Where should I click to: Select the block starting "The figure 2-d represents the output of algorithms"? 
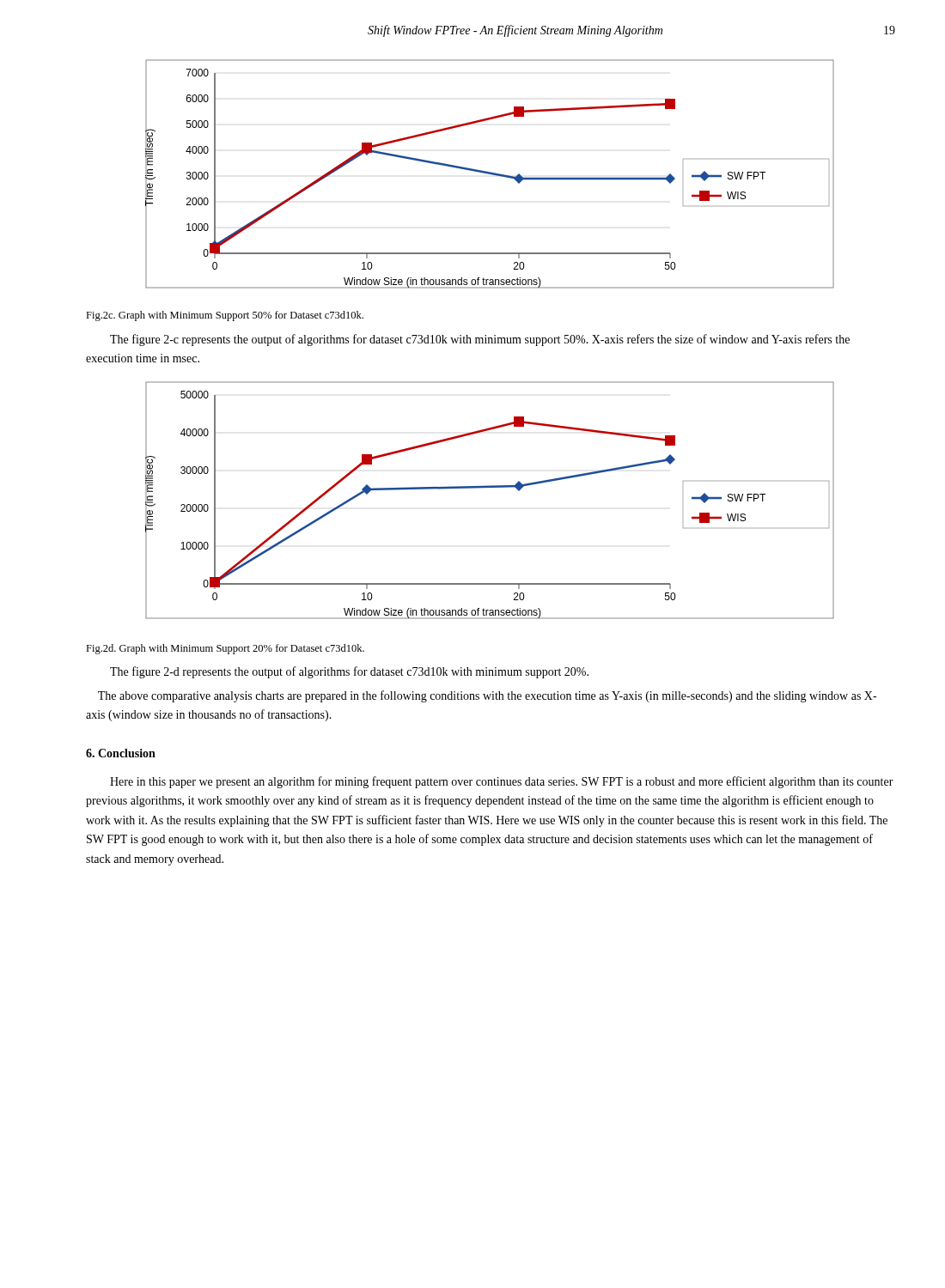(350, 672)
